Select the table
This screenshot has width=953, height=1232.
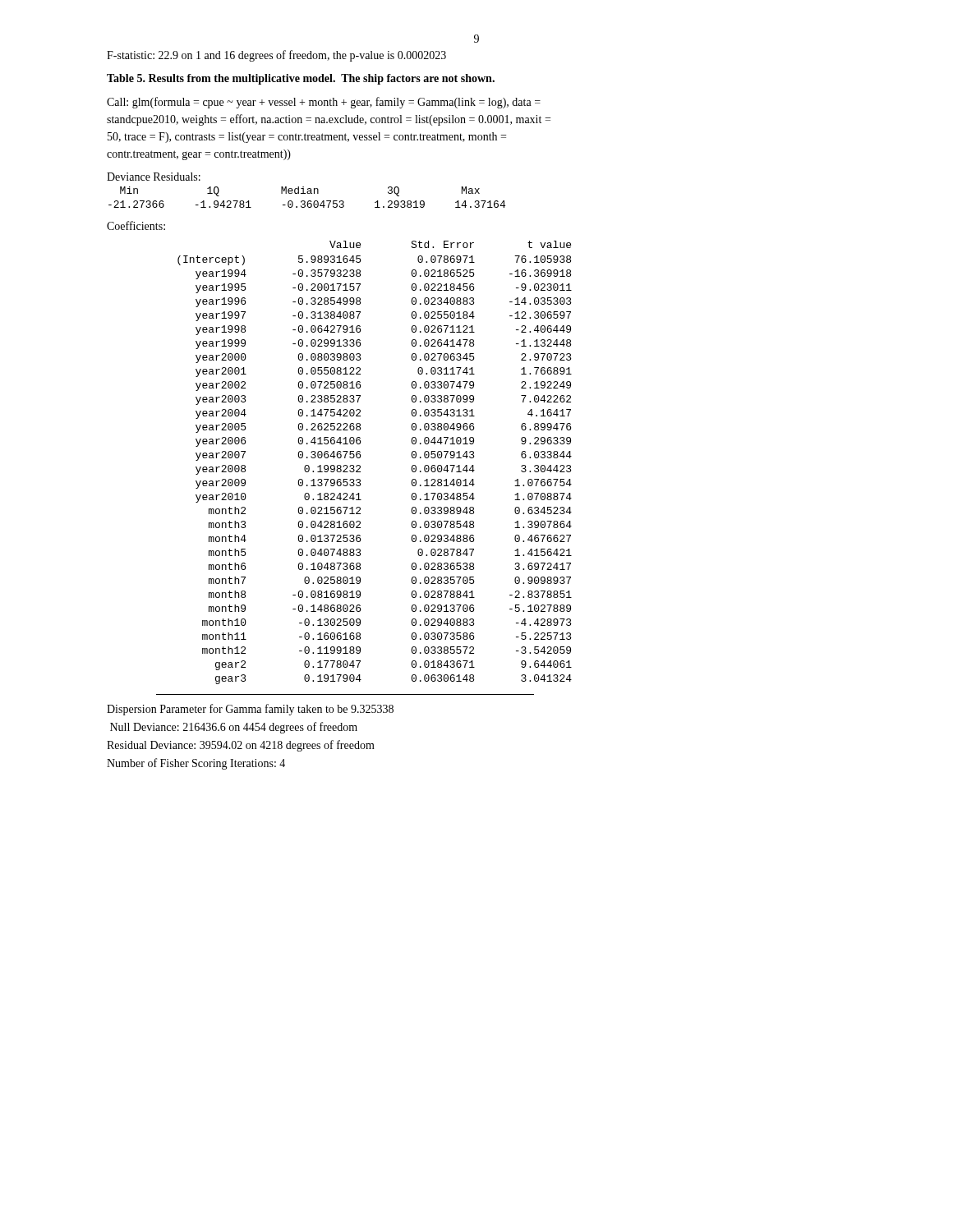(x=476, y=466)
